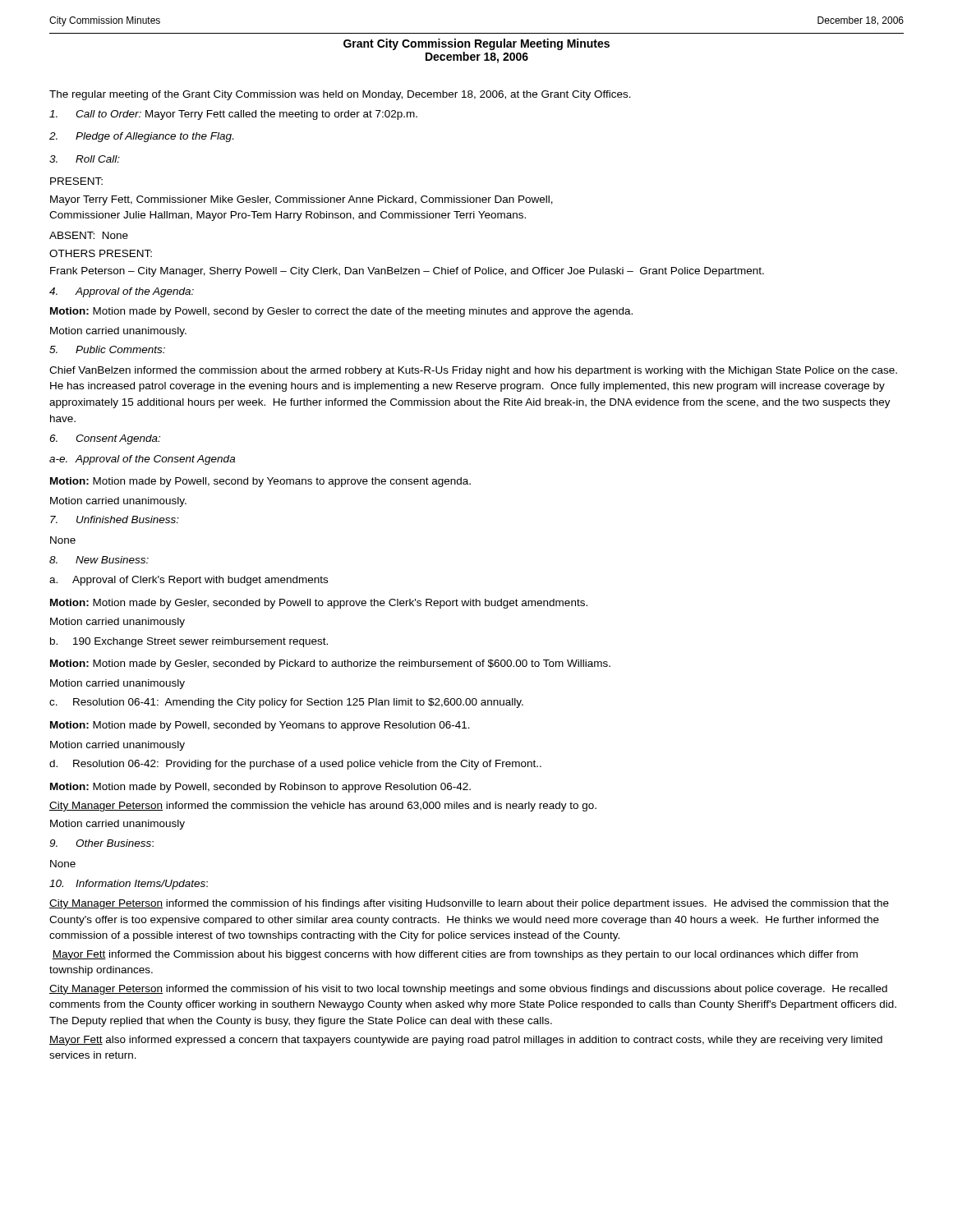Where does it say "7. Unfinished Business: None"?
Viewport: 953px width, 1232px height.
(x=115, y=519)
